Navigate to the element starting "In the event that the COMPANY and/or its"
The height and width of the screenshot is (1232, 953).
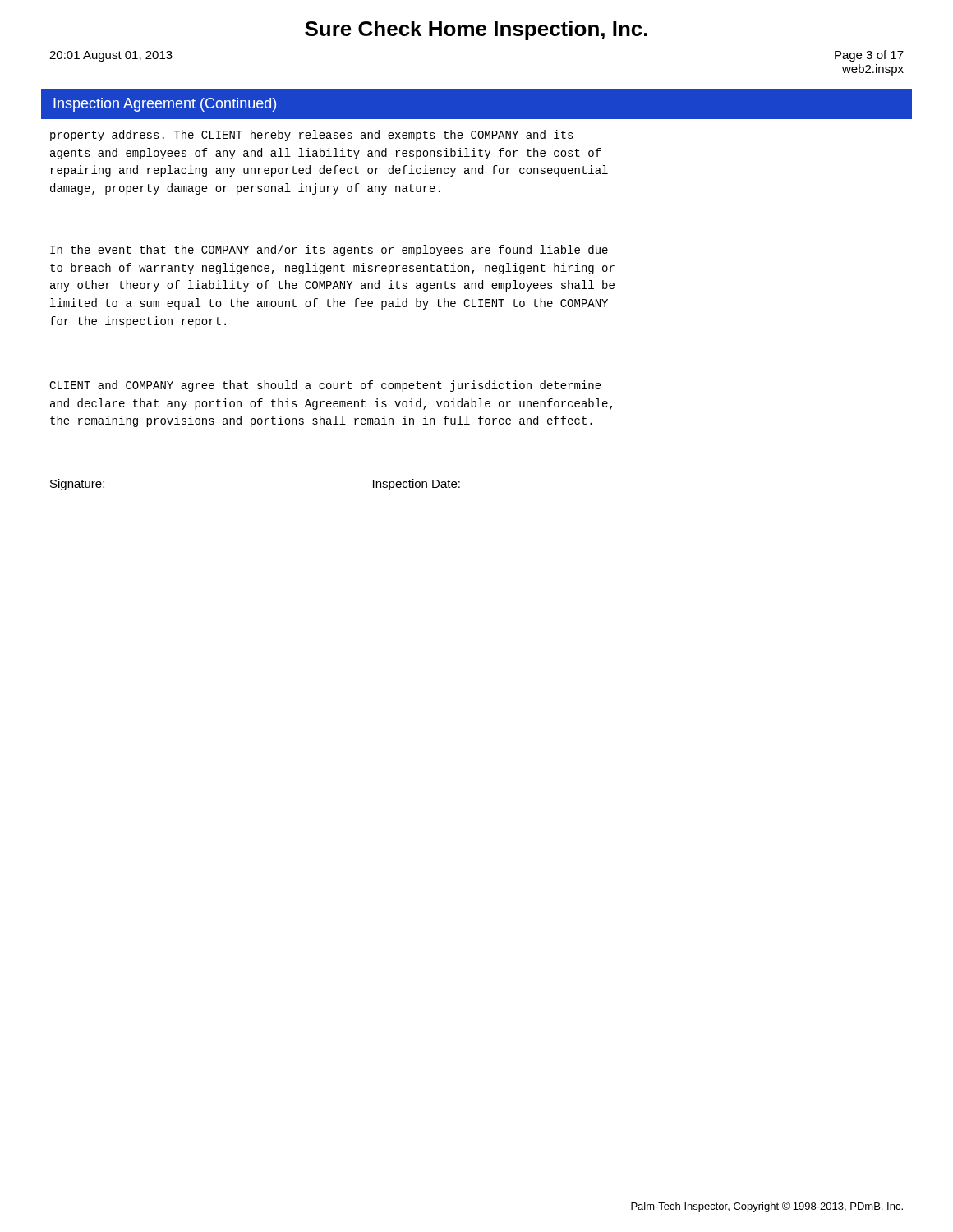[x=332, y=286]
